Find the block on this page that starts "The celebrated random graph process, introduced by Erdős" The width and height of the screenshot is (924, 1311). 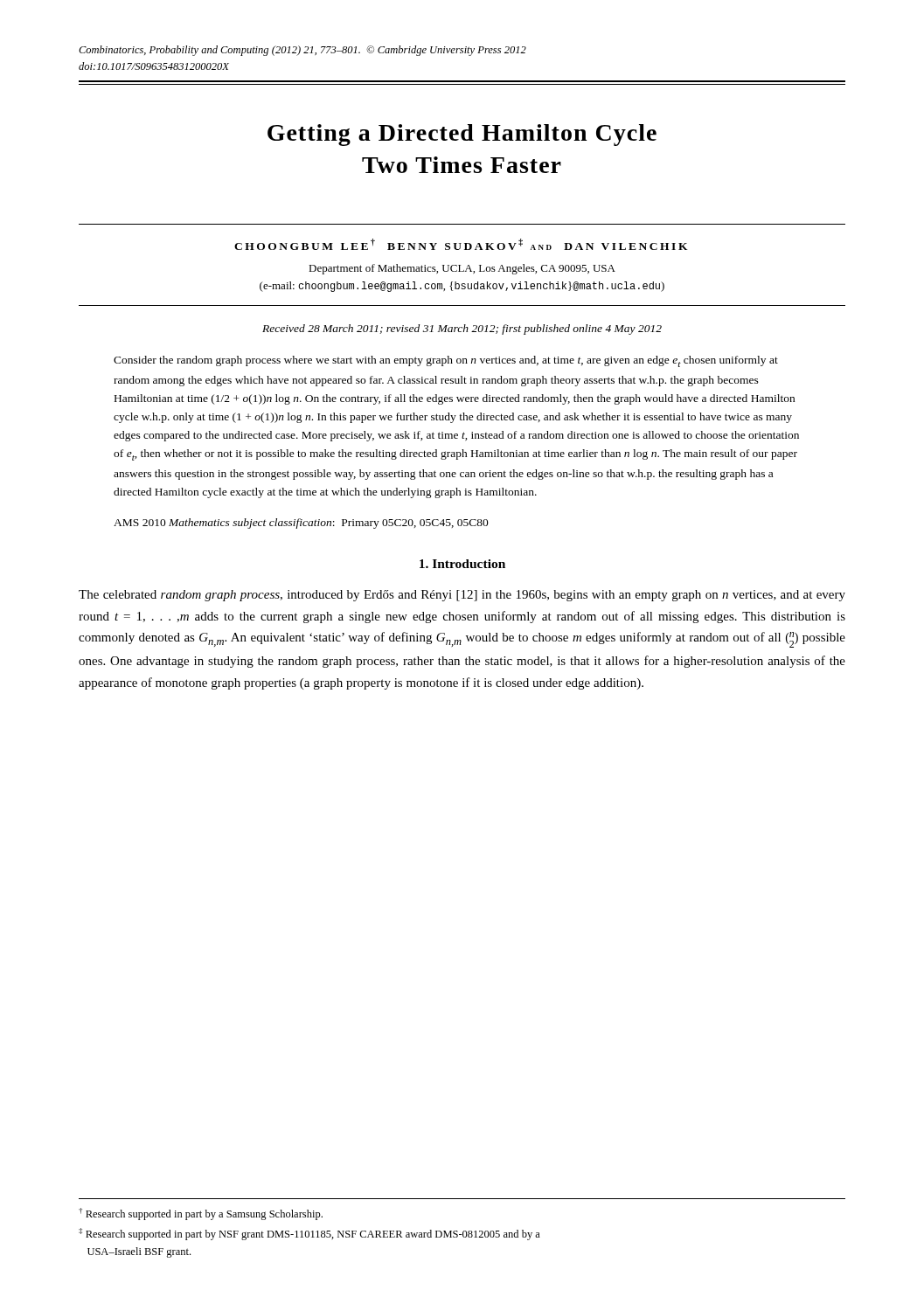462,638
